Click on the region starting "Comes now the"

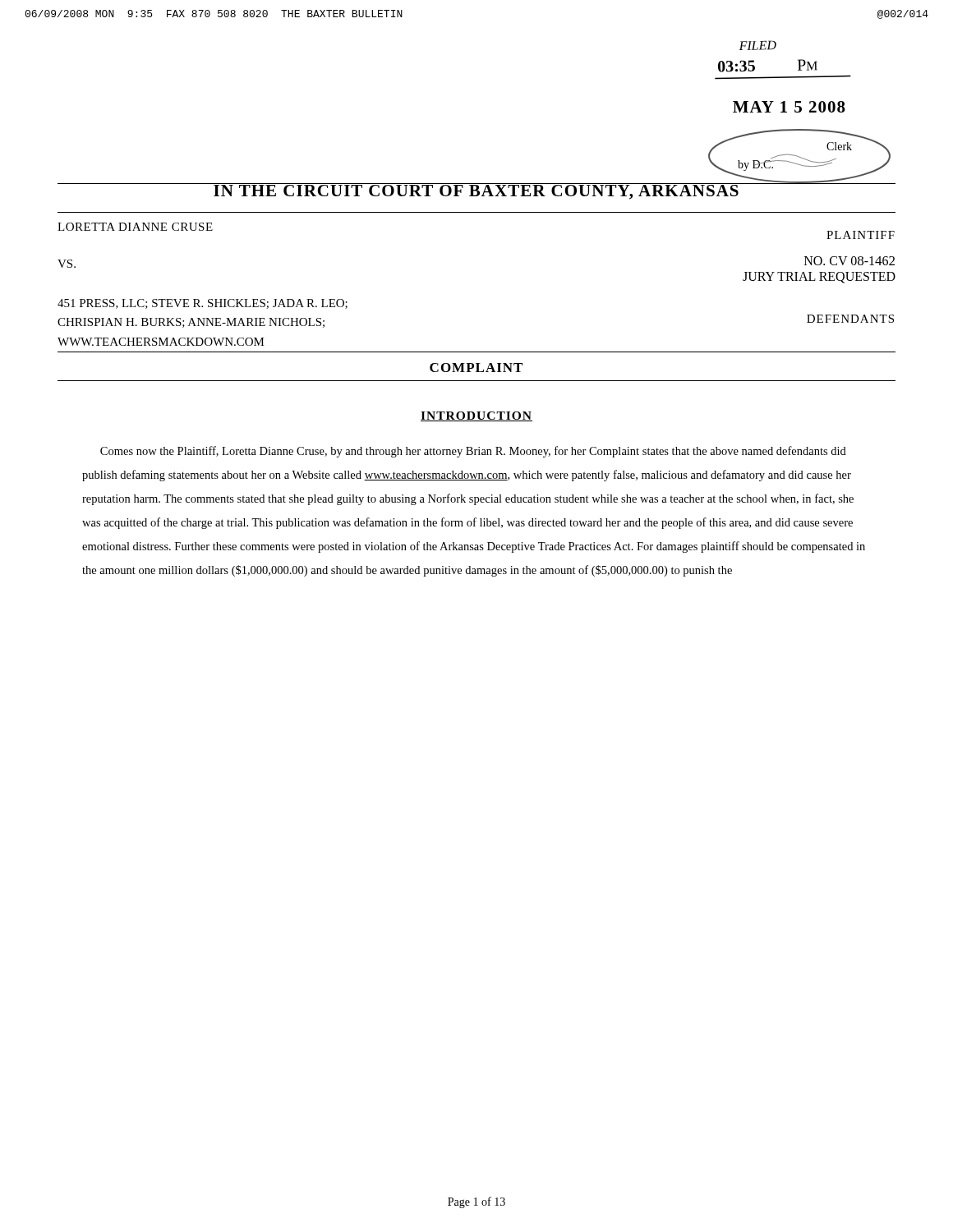click(474, 510)
